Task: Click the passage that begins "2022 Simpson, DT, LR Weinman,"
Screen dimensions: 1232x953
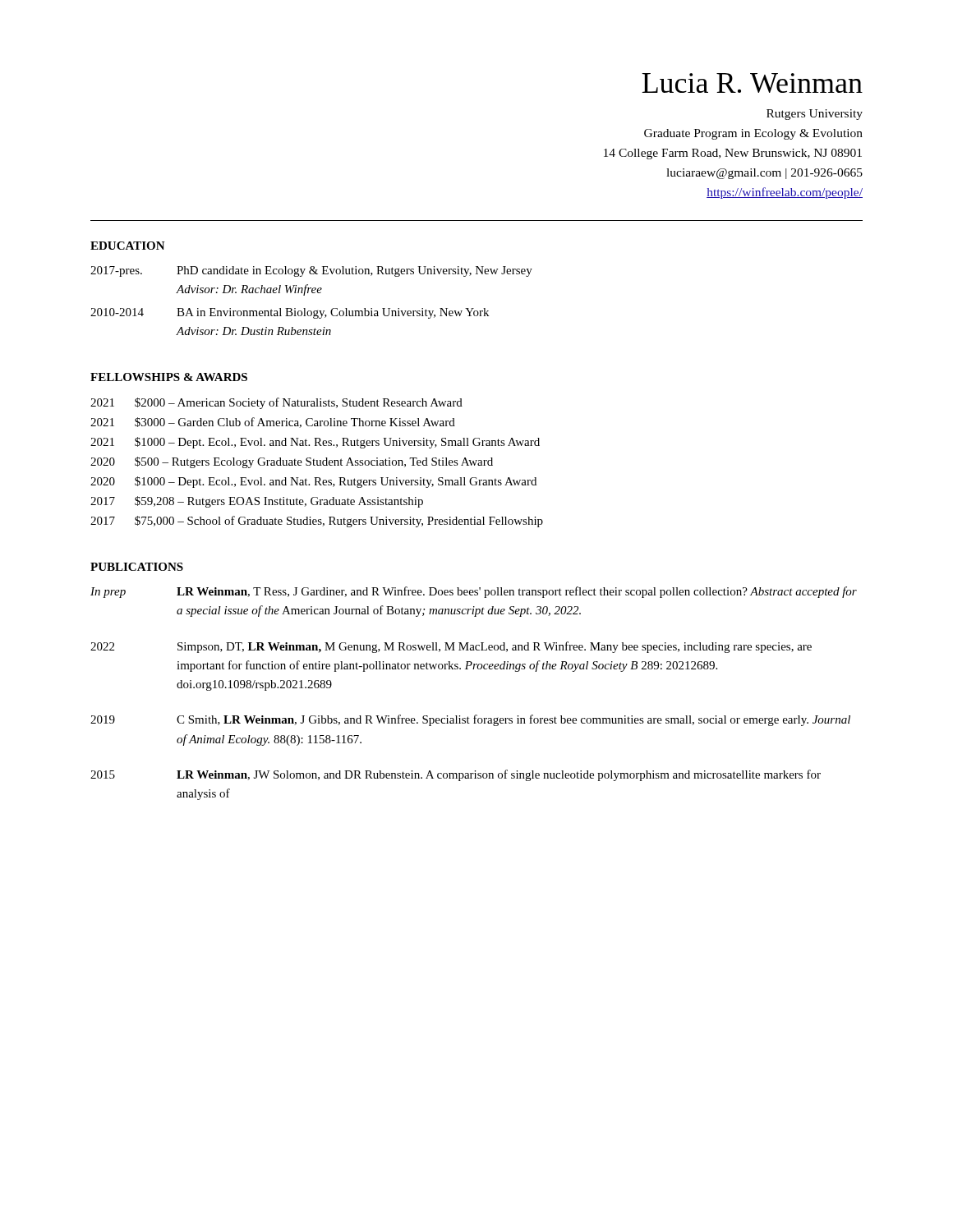Action: tap(476, 666)
